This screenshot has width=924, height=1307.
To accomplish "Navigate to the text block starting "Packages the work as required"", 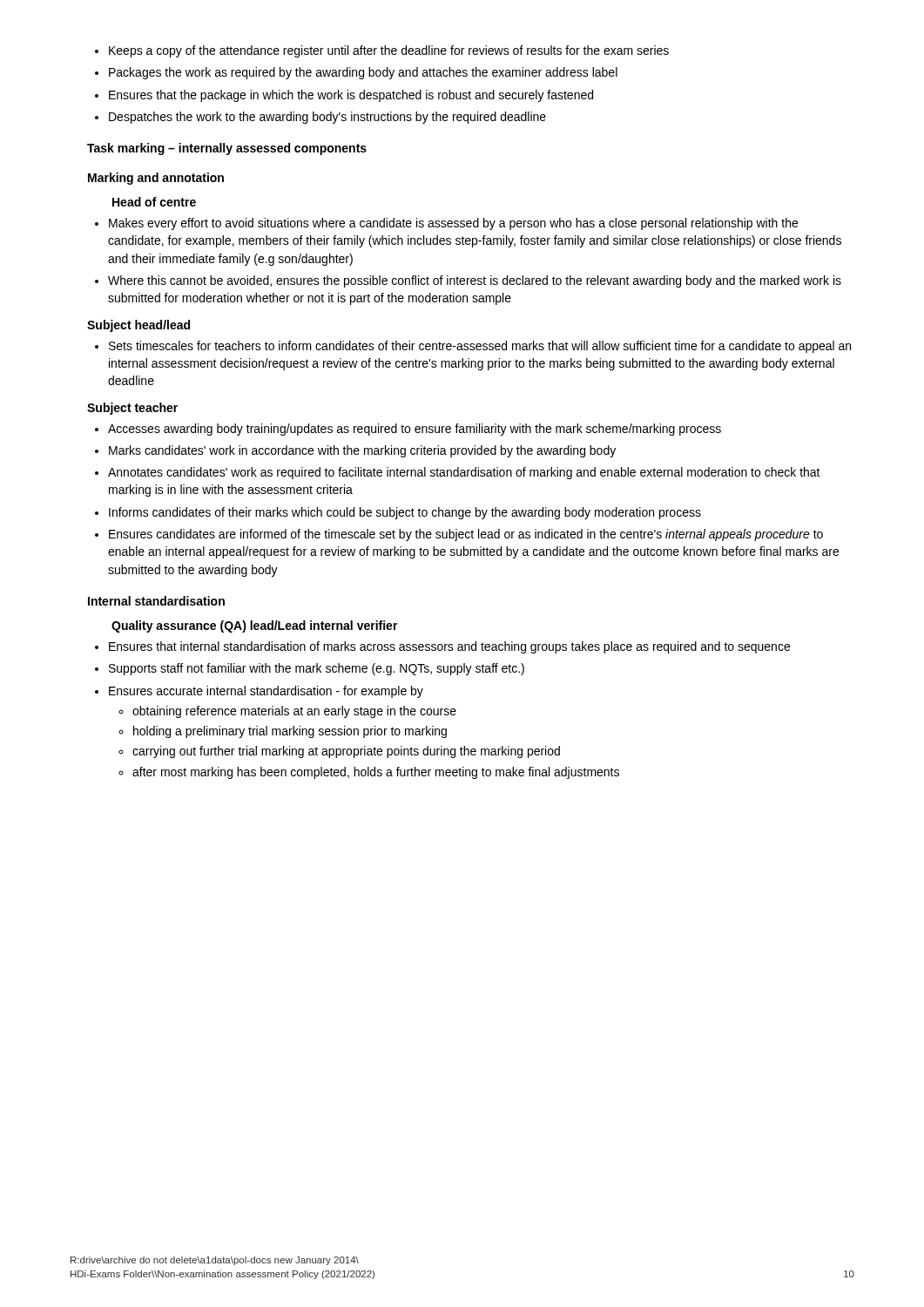I will click(481, 73).
